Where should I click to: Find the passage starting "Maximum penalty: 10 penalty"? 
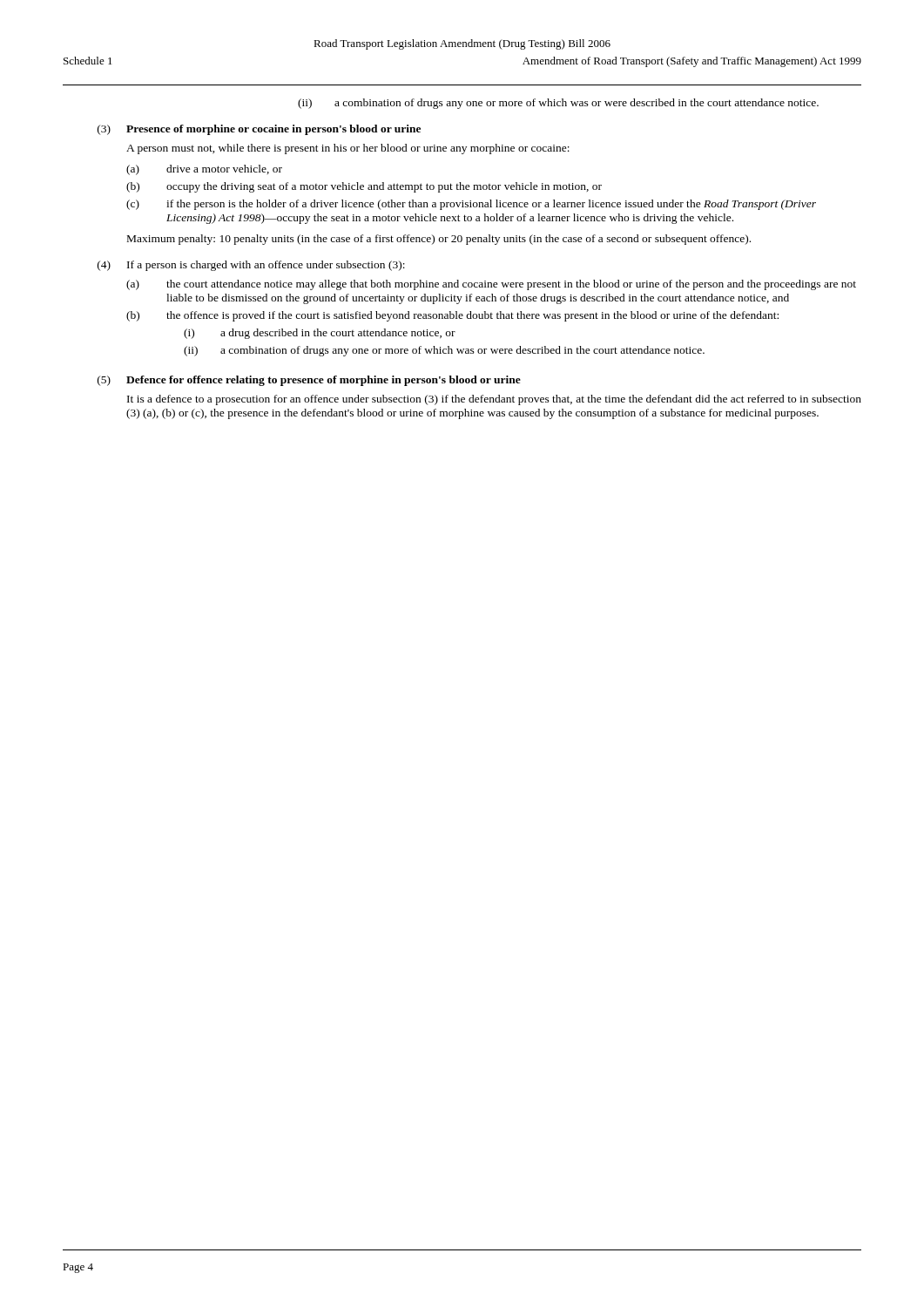(439, 238)
